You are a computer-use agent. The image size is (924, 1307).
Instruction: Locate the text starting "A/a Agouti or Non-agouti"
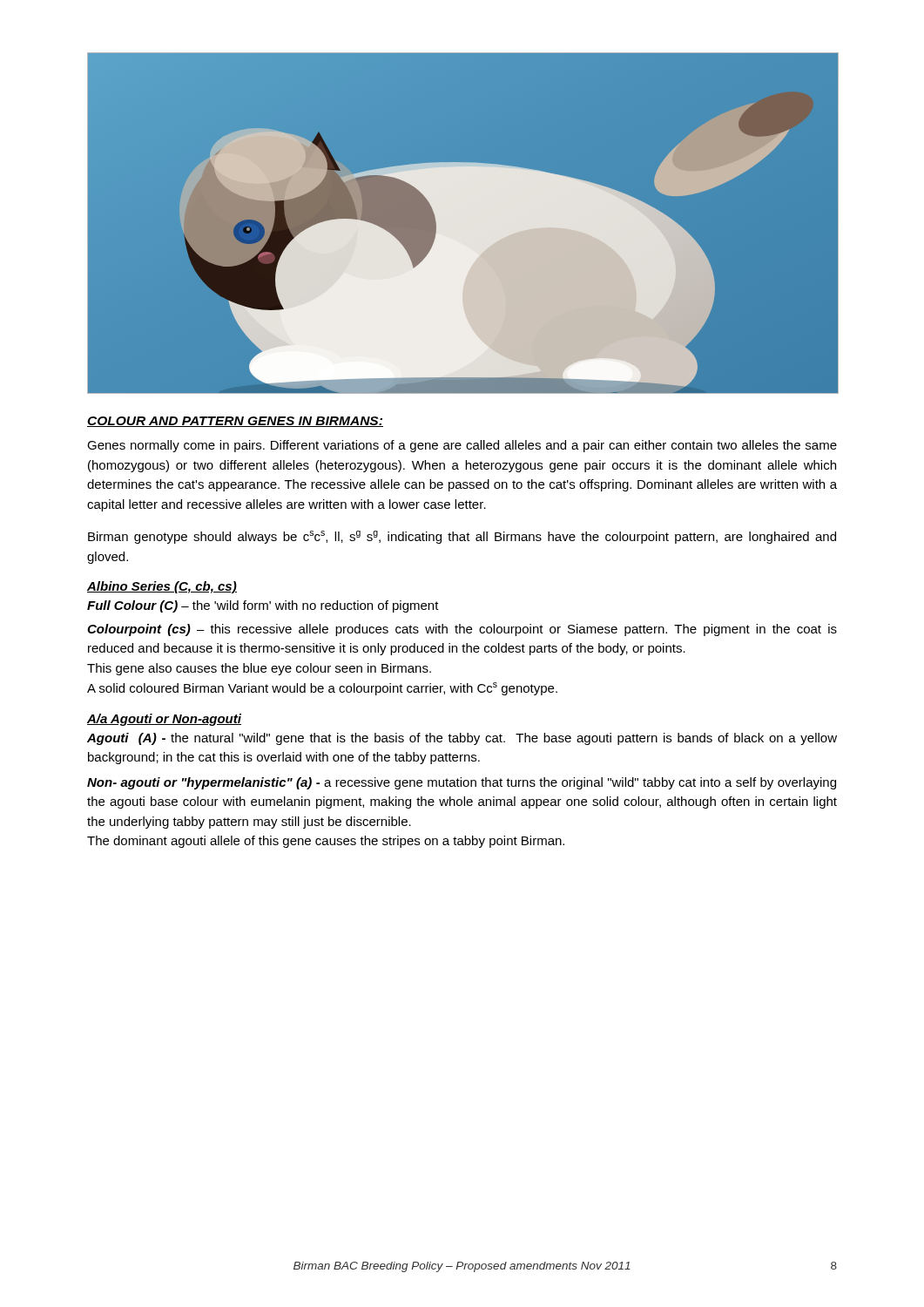click(x=164, y=718)
